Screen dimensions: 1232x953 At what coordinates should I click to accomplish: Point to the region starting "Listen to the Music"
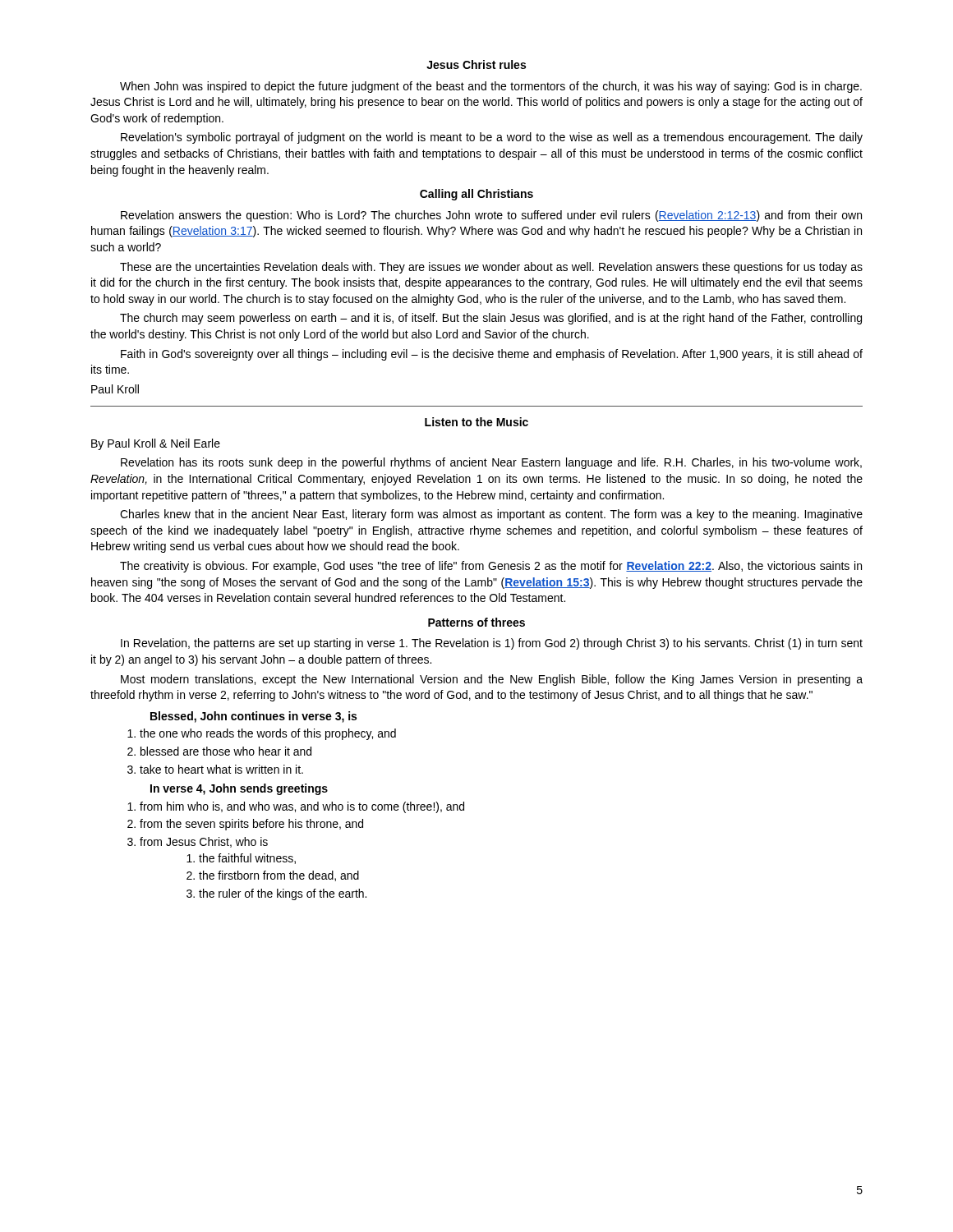(x=476, y=422)
